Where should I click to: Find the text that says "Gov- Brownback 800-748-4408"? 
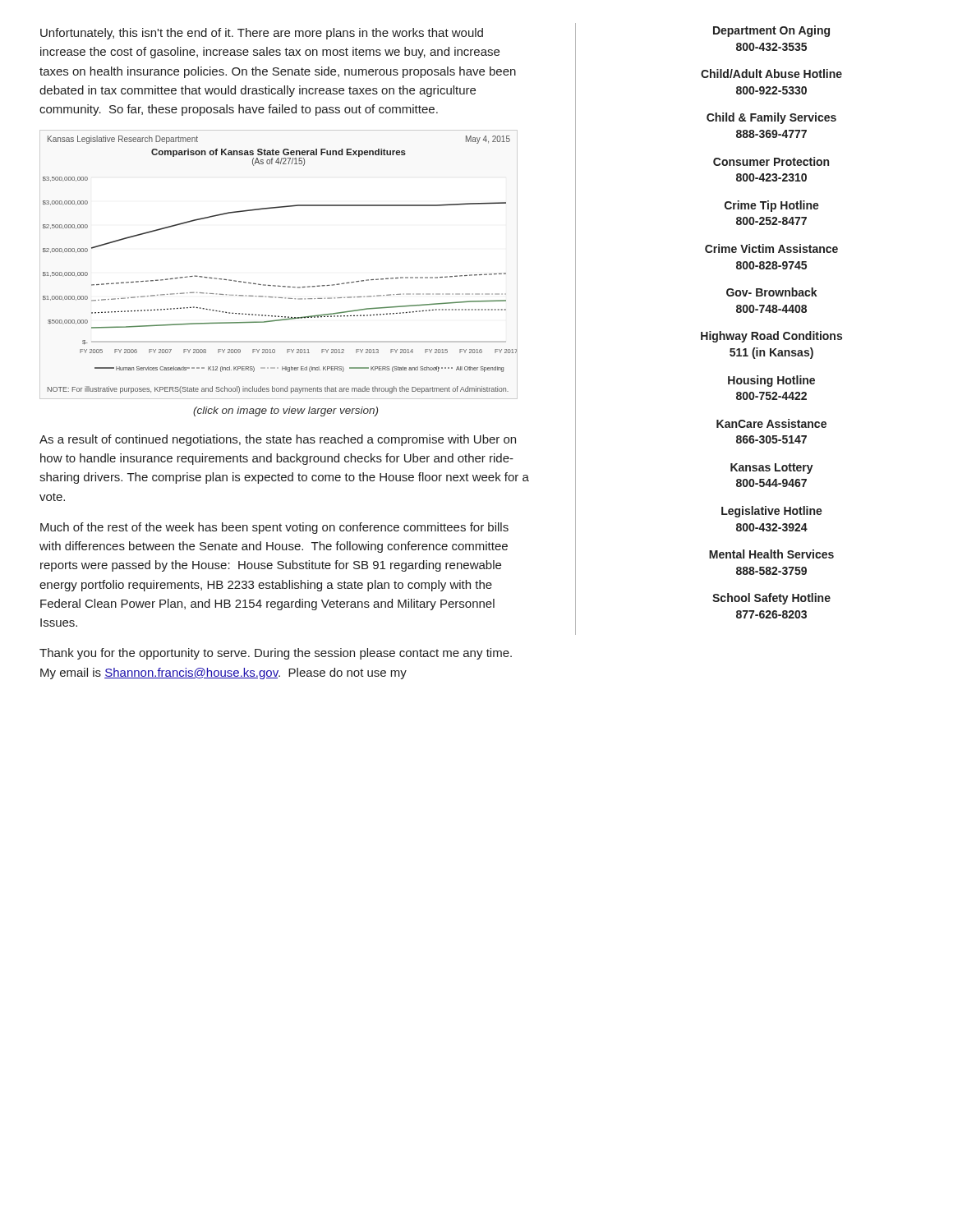pyautogui.click(x=771, y=301)
